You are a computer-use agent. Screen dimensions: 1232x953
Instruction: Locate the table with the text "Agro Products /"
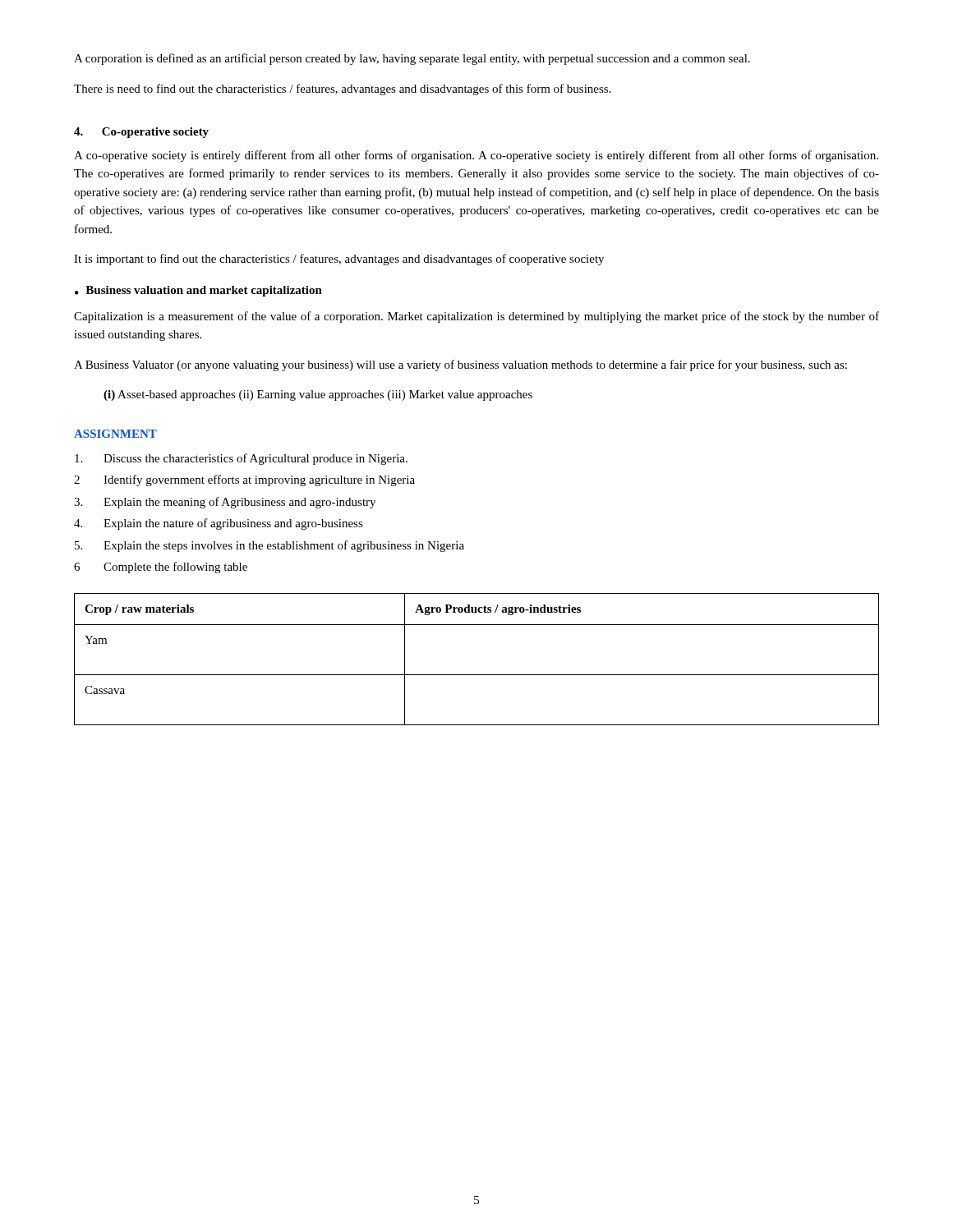click(476, 659)
